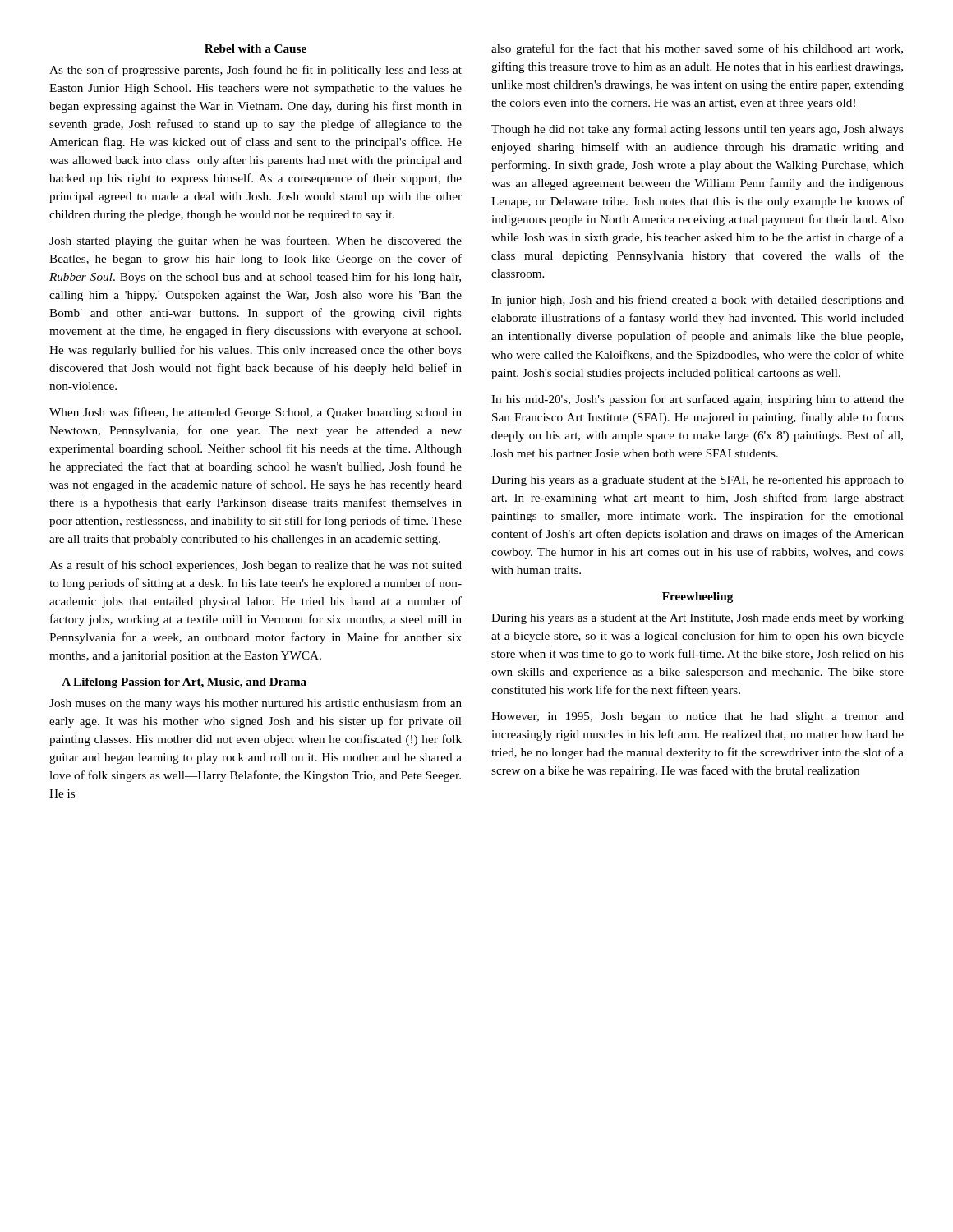Navigate to the element starting "However, in 1995, Josh began"

click(x=698, y=743)
